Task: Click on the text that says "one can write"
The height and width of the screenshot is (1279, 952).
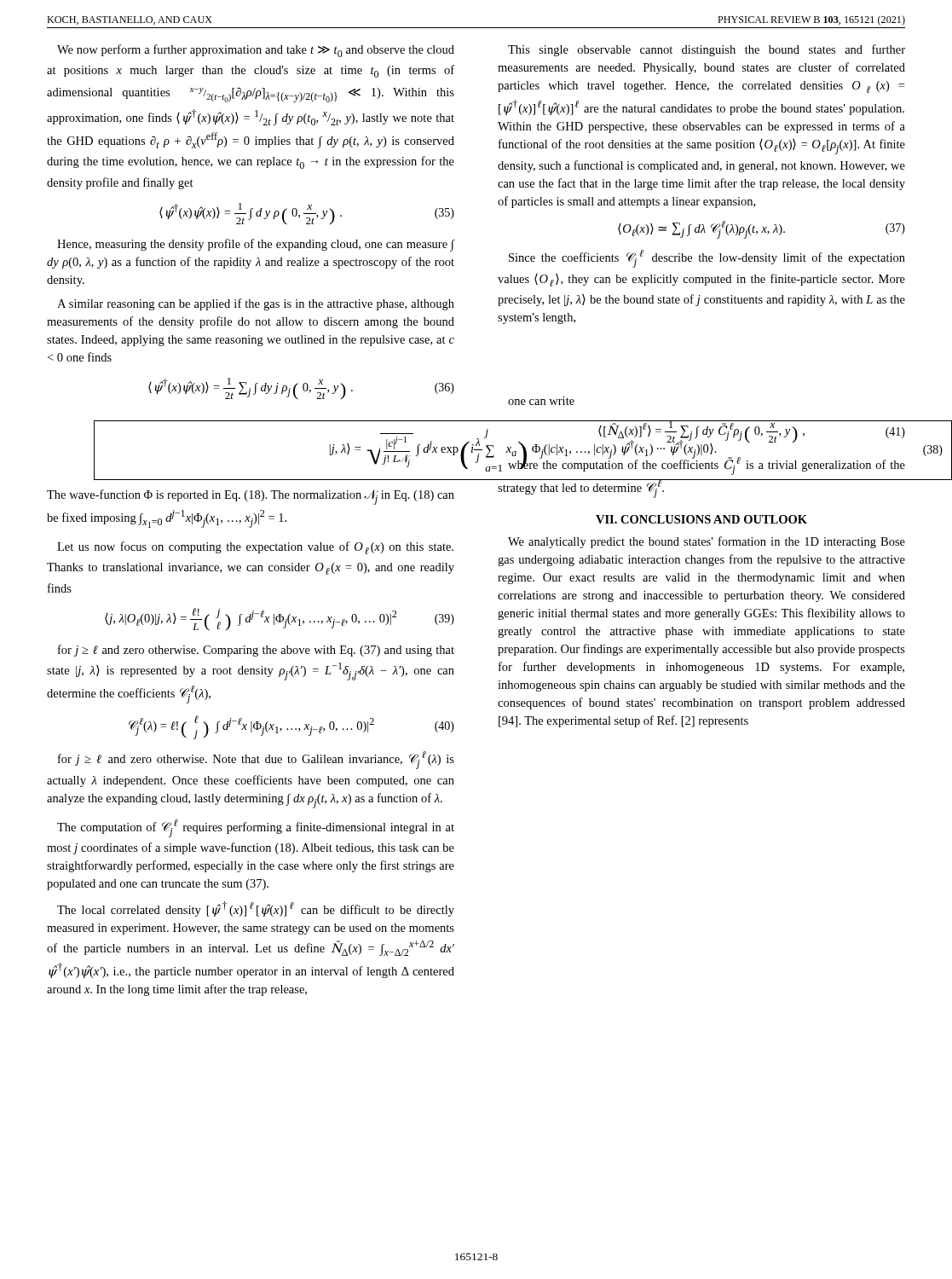Action: (541, 401)
